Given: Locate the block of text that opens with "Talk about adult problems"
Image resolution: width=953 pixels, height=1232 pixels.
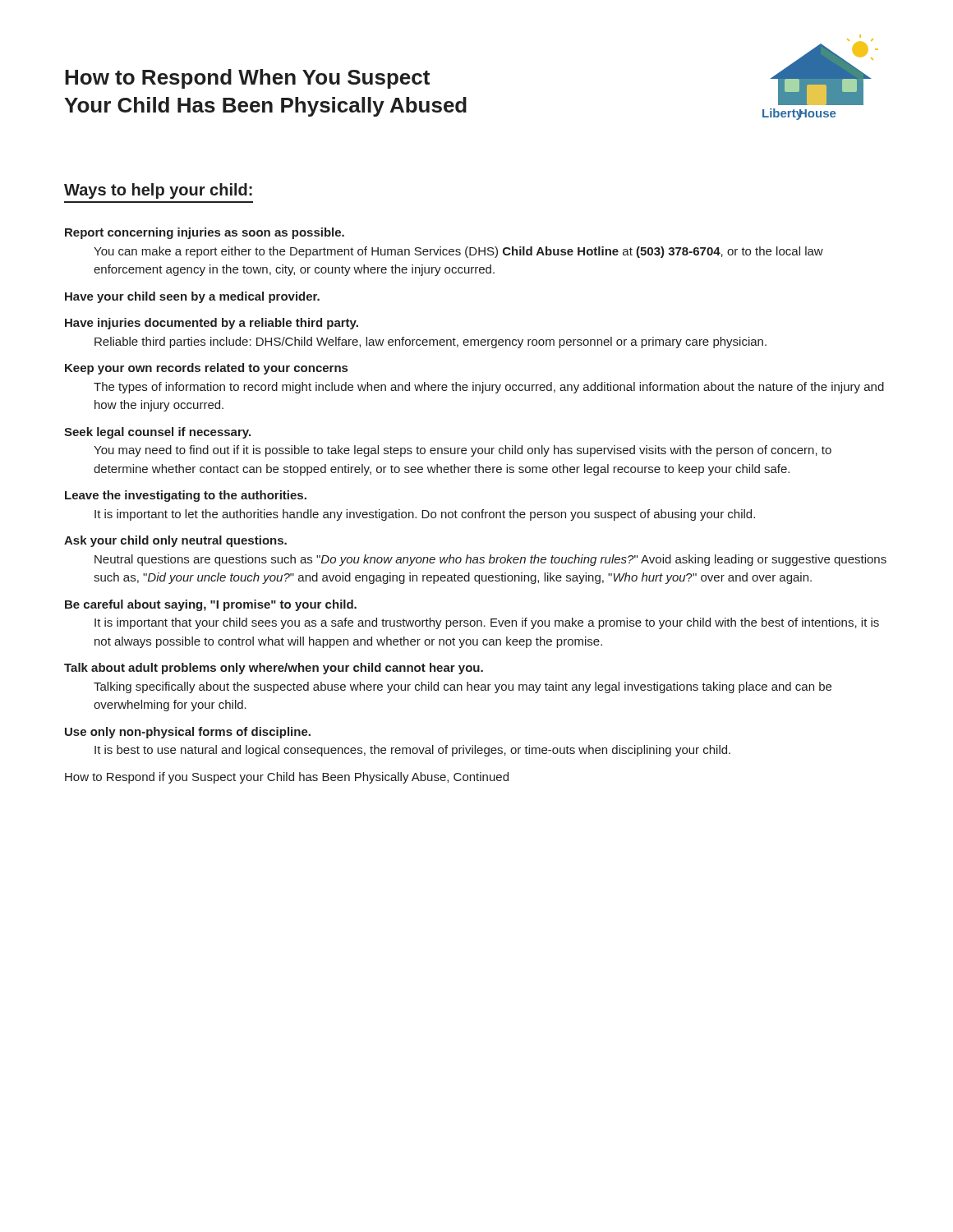Looking at the screenshot, I should 476,686.
